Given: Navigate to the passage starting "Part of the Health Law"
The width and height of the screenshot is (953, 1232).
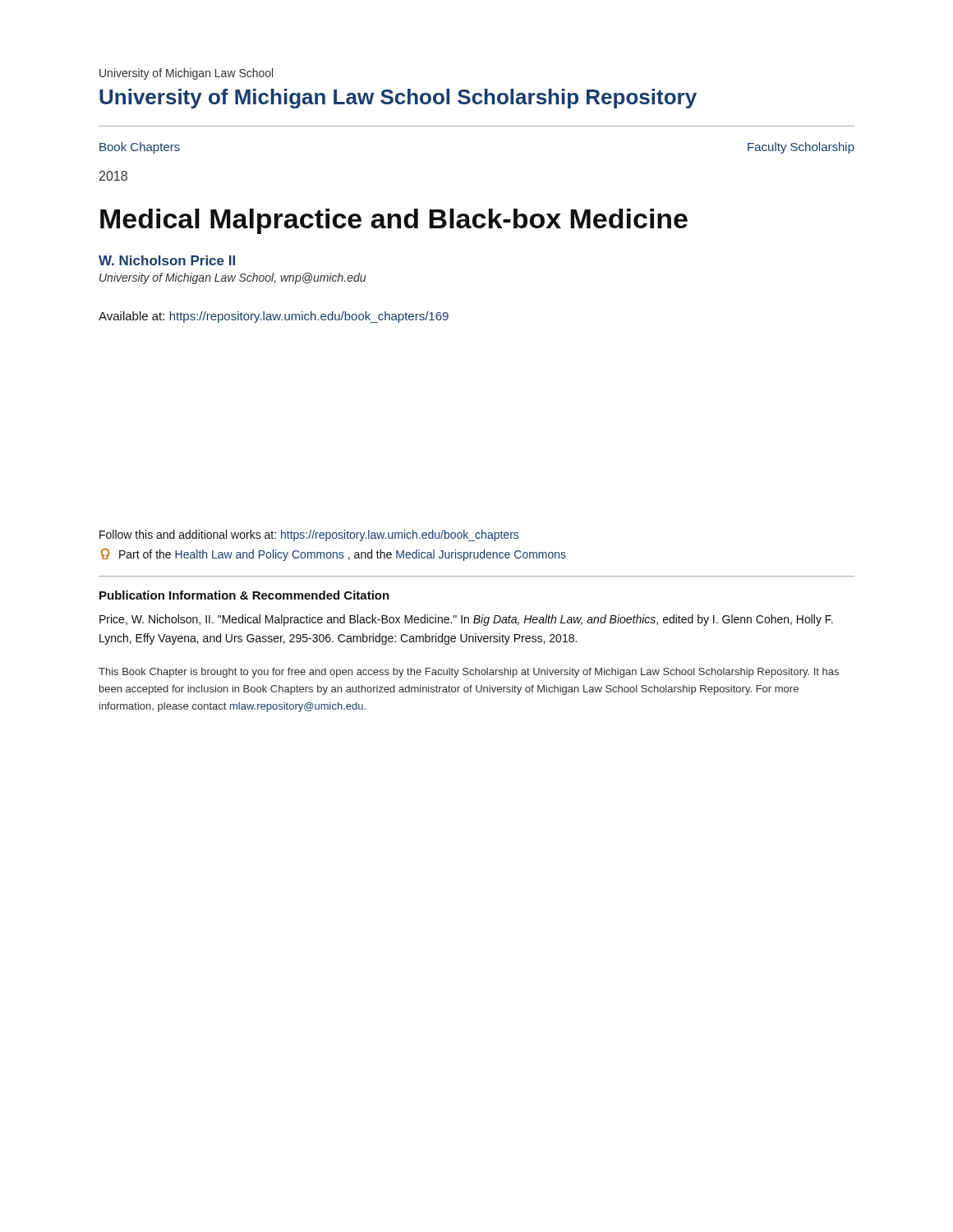Looking at the screenshot, I should click(x=476, y=555).
